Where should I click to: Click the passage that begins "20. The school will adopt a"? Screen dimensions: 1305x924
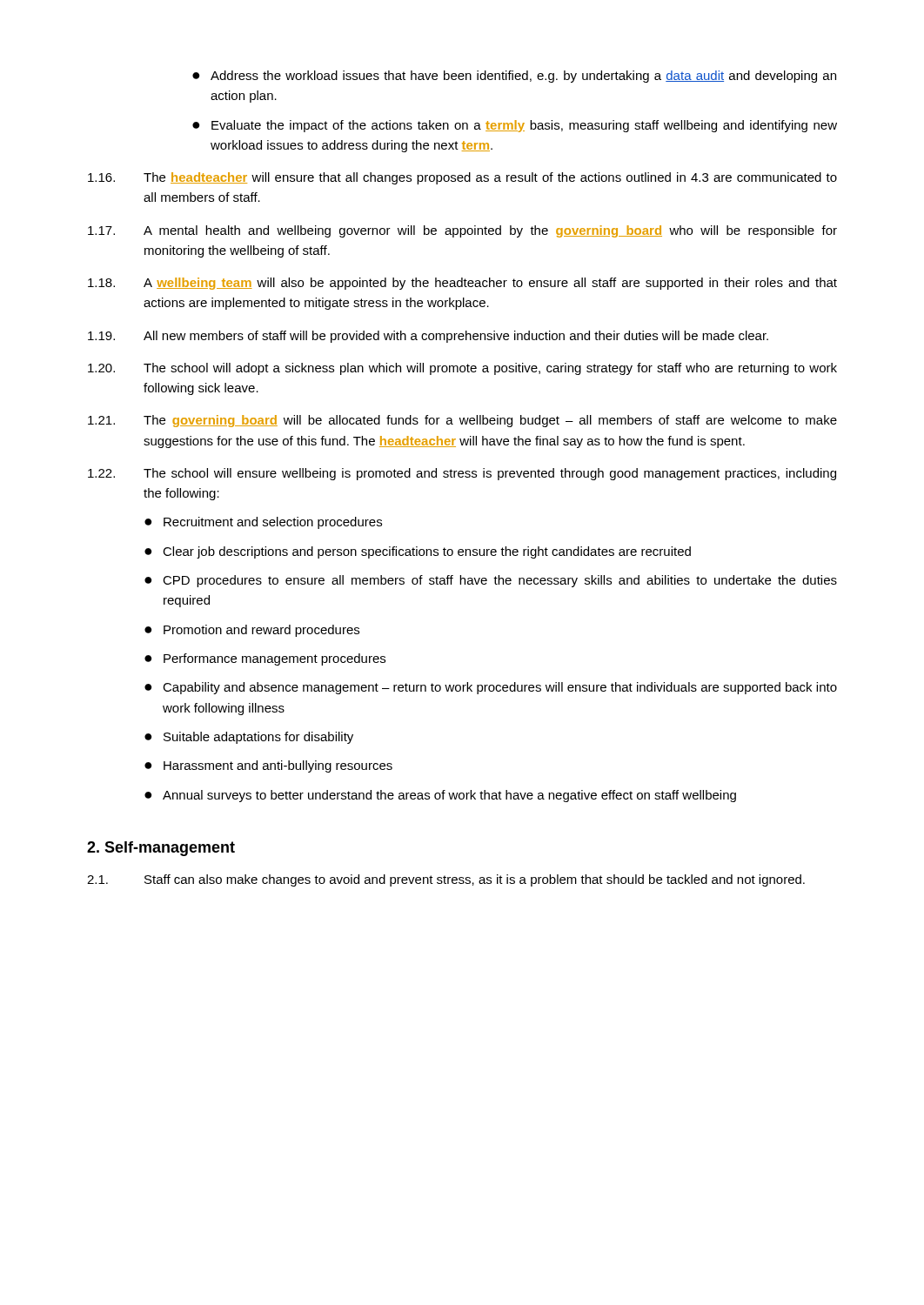462,378
